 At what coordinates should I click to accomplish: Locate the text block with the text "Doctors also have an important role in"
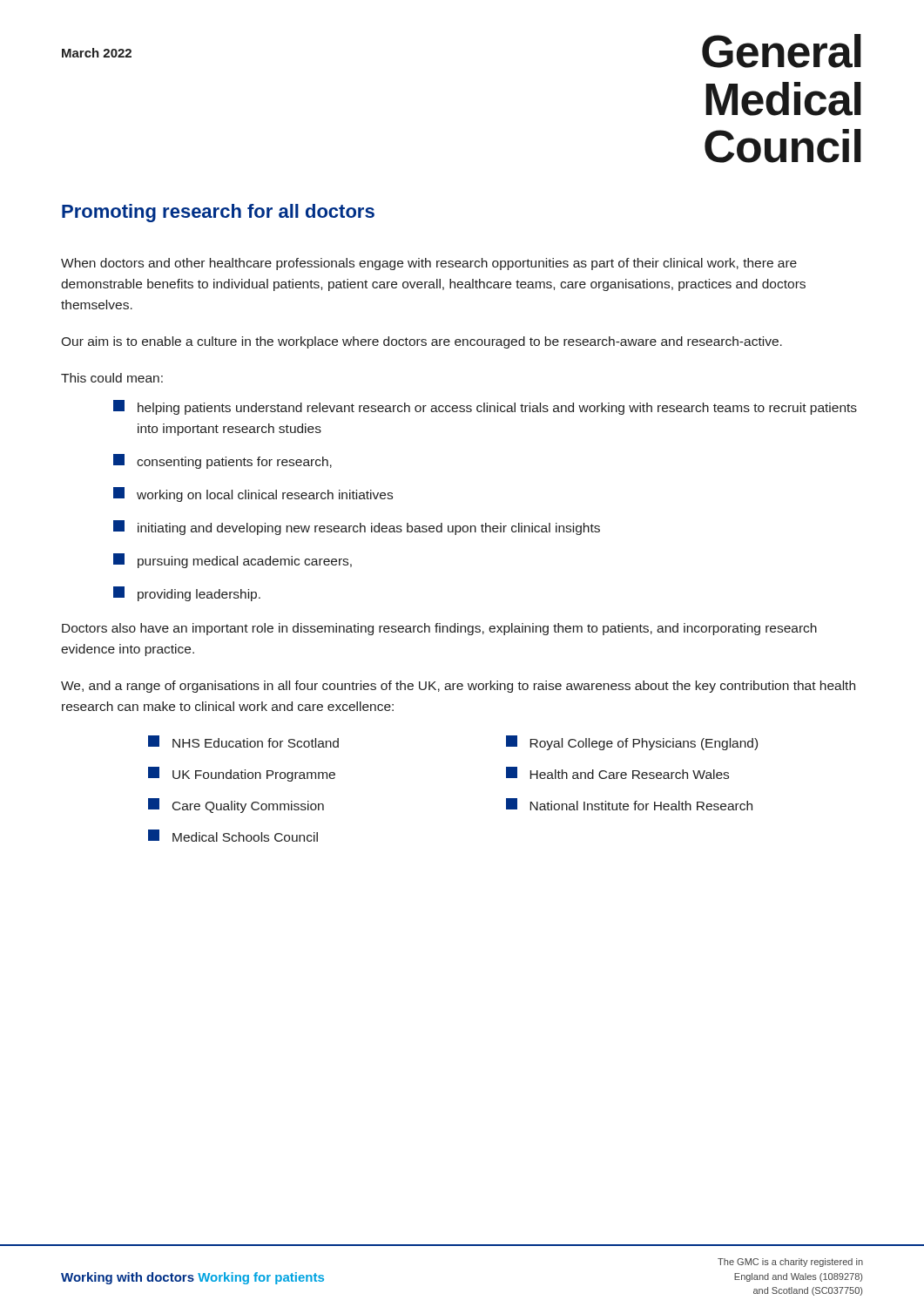tap(462, 639)
